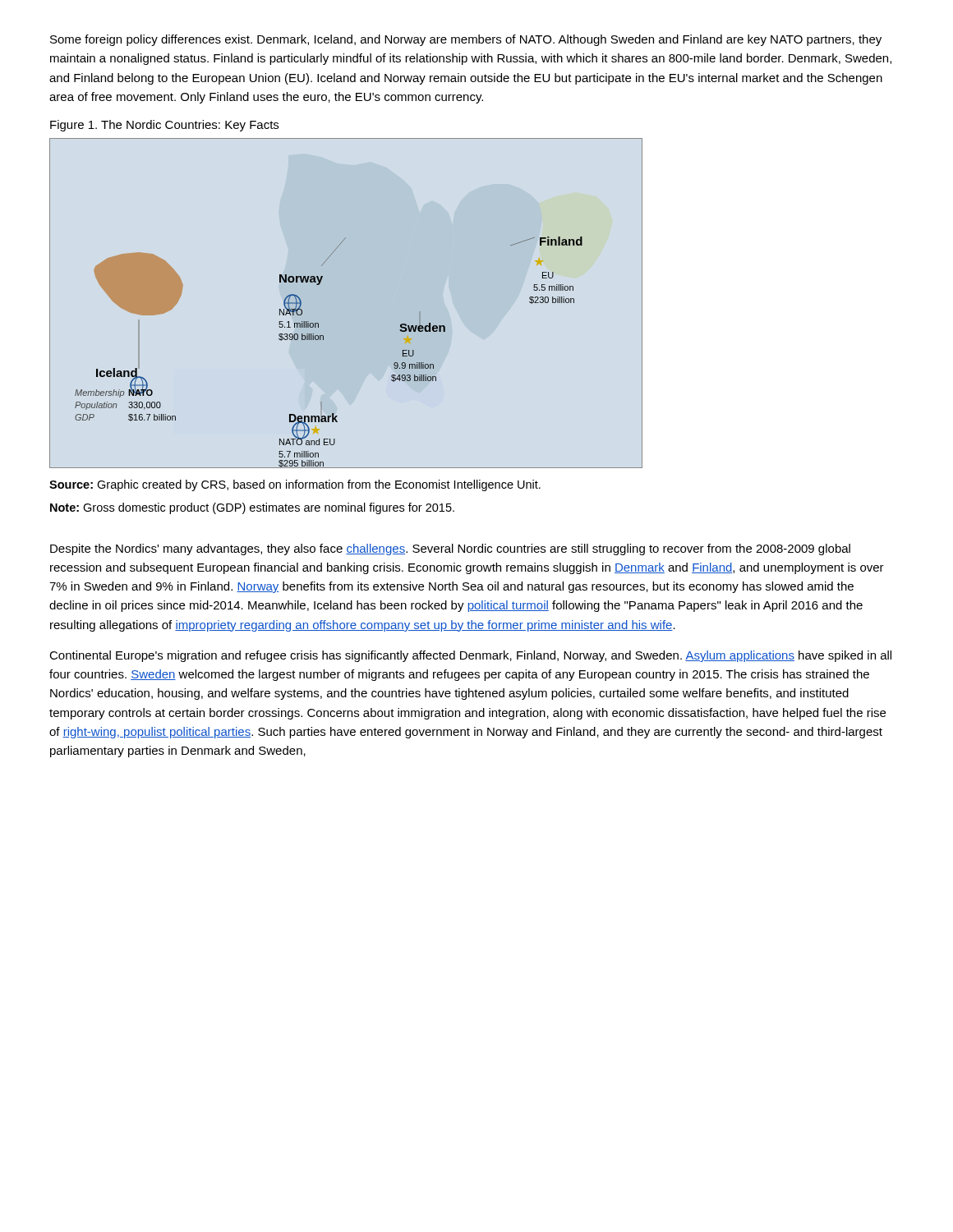Where is the passage that starts "Despite the Nordics'"?
The height and width of the screenshot is (1232, 953).
[466, 586]
